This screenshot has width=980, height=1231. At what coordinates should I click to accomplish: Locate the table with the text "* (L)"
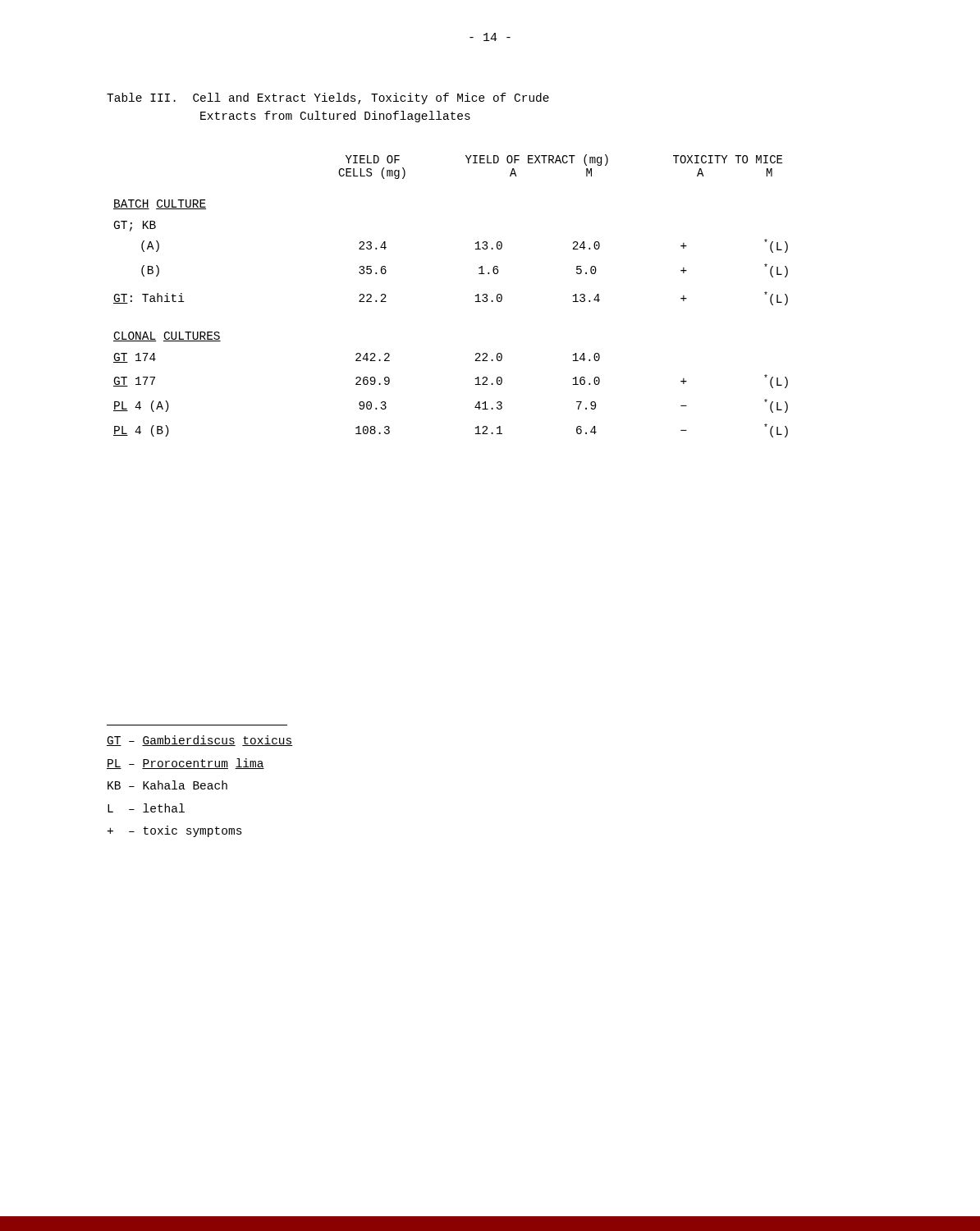pyautogui.click(x=464, y=297)
